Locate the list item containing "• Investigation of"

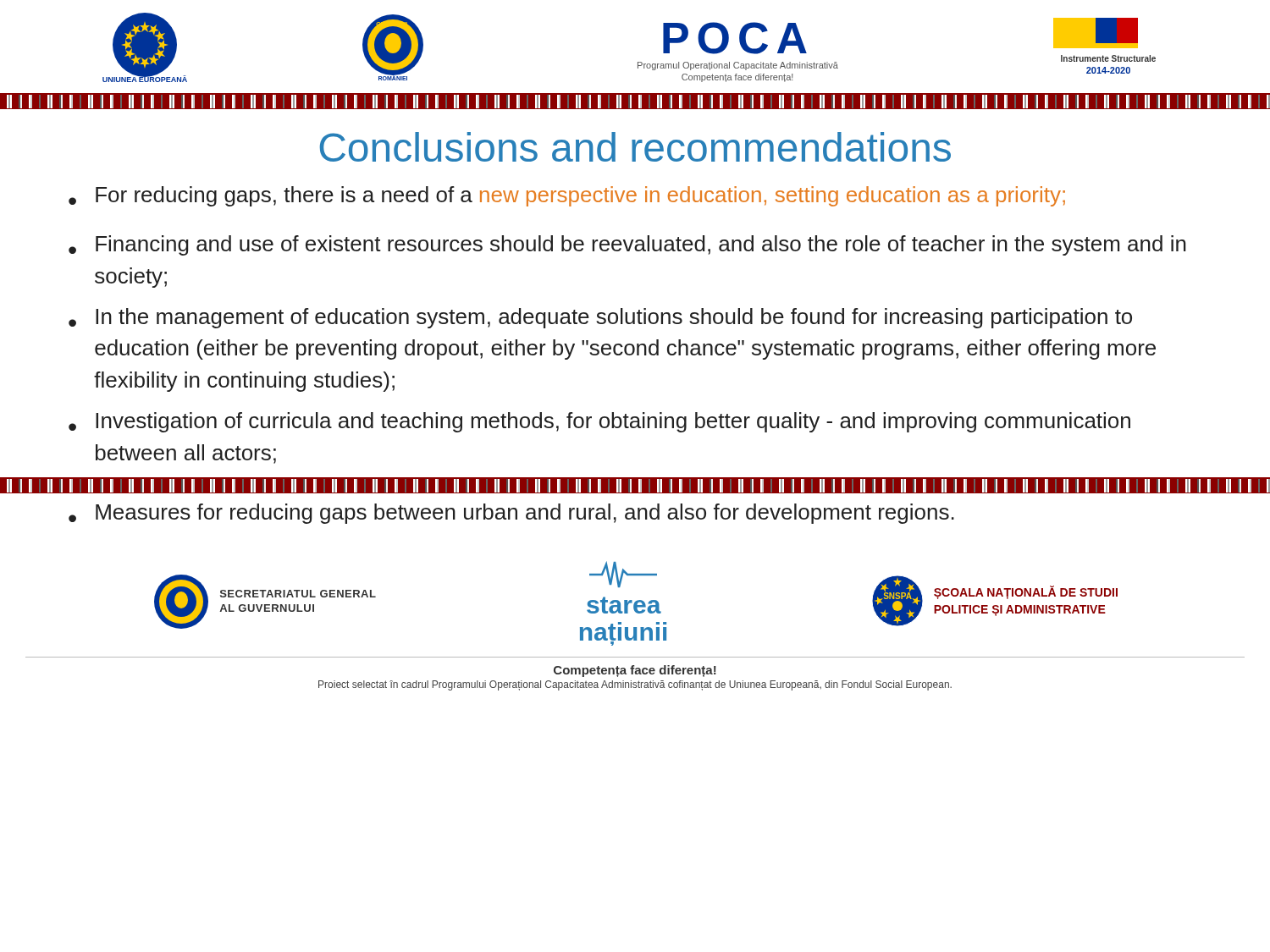coord(635,437)
